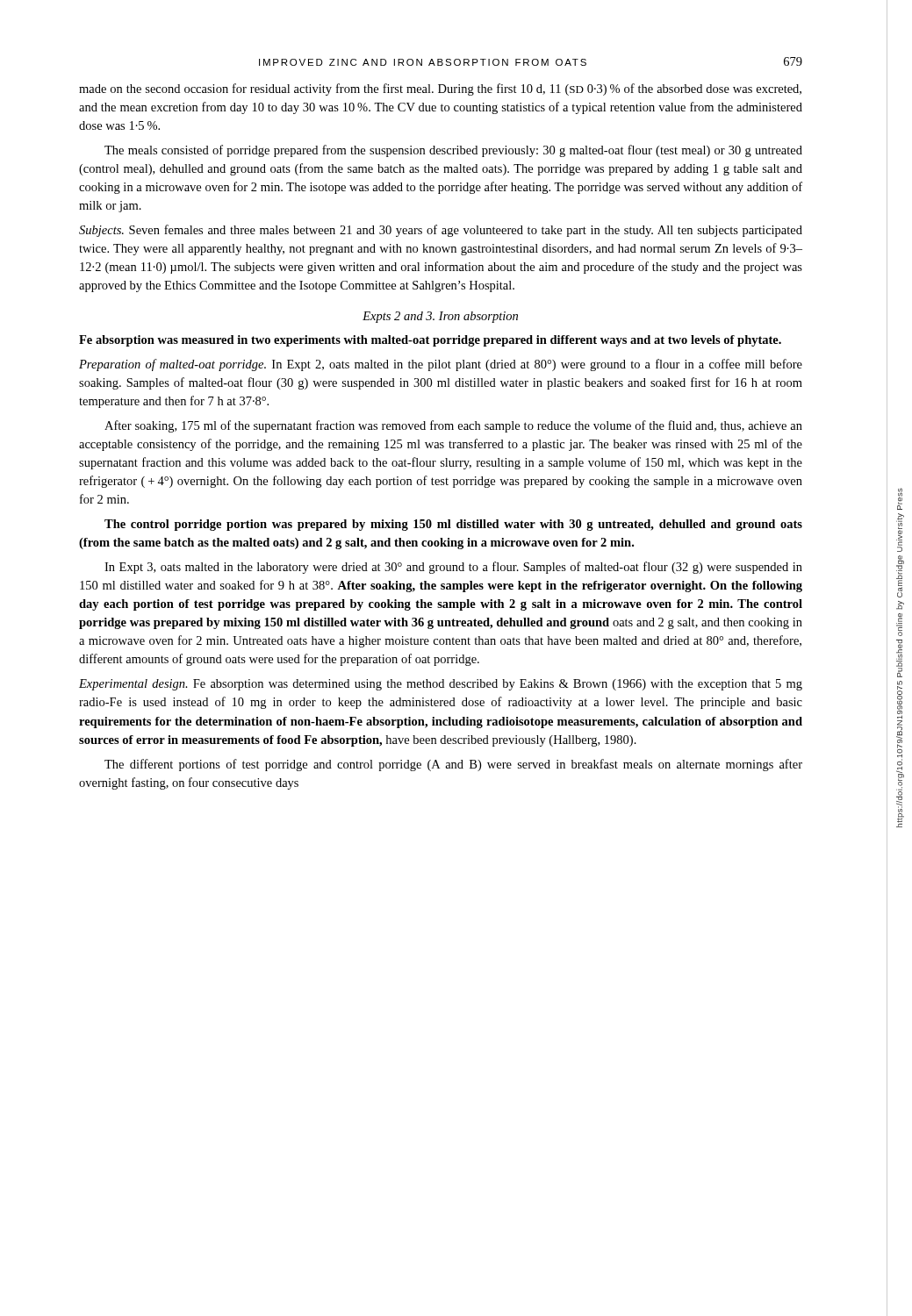Image resolution: width=912 pixels, height=1316 pixels.
Task: Locate the section header that opens with "Expts 2 and"
Action: pos(441,316)
